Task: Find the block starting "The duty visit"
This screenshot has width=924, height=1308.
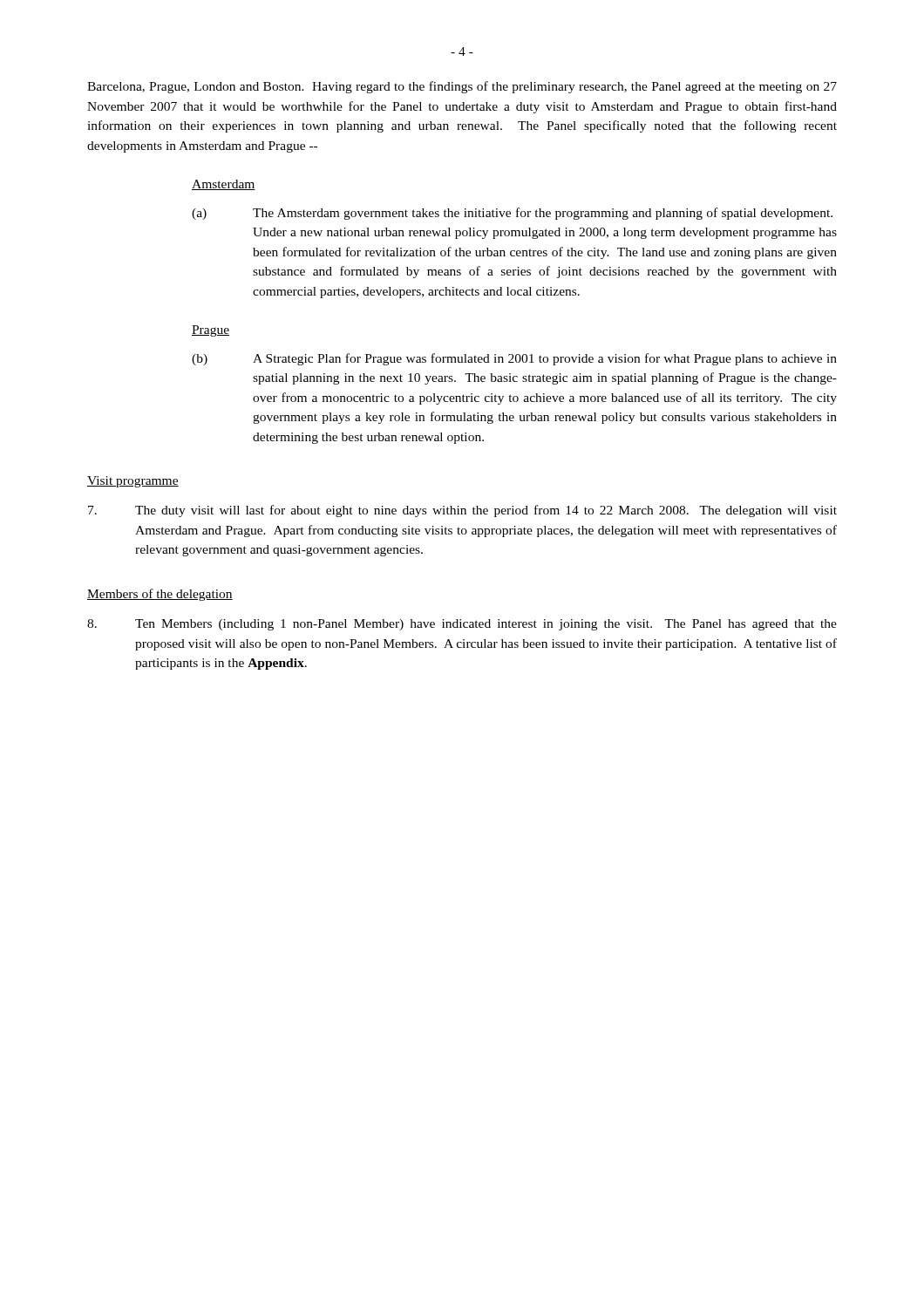Action: 462,530
